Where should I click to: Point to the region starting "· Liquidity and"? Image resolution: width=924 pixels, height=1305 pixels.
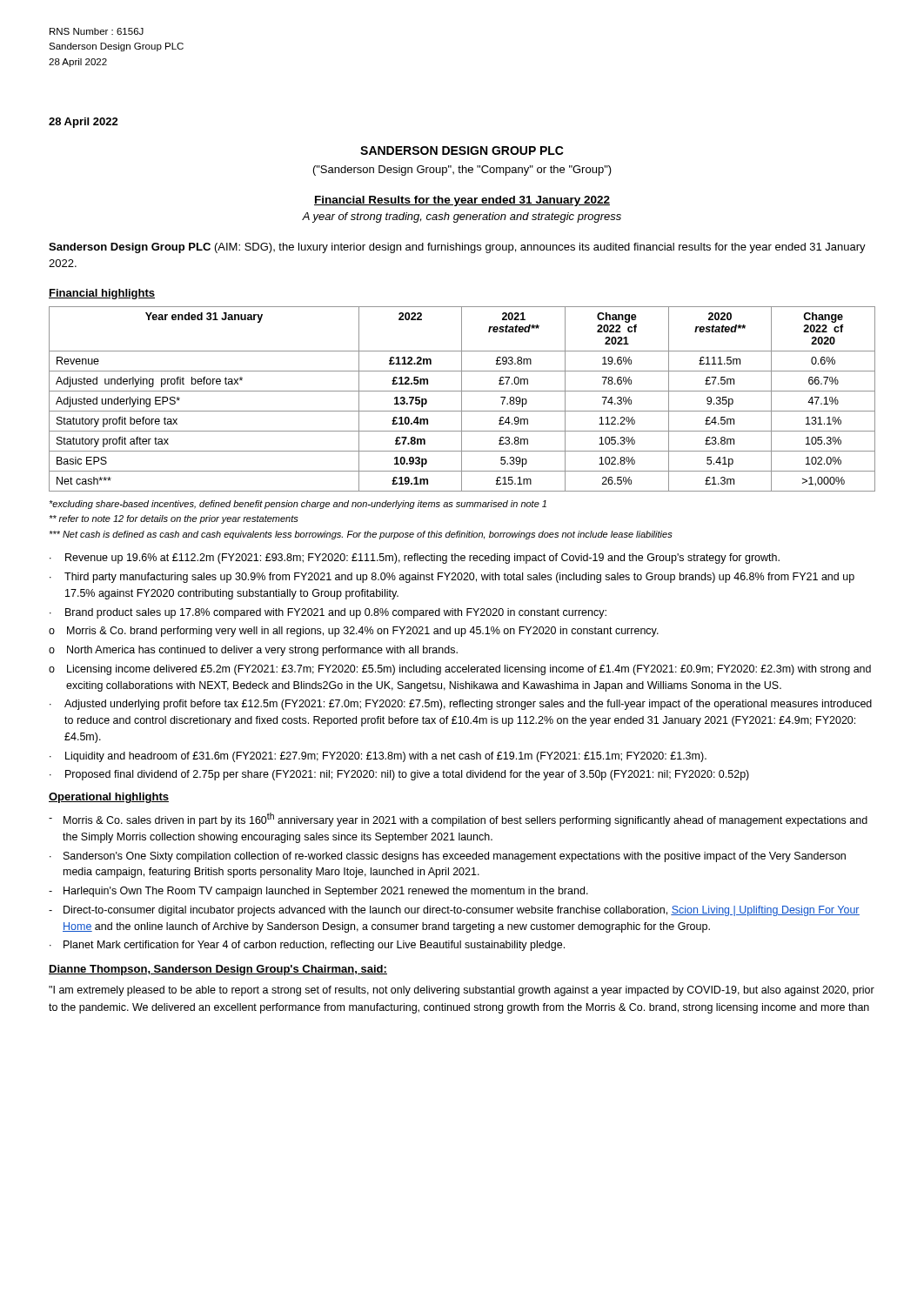[x=462, y=756]
